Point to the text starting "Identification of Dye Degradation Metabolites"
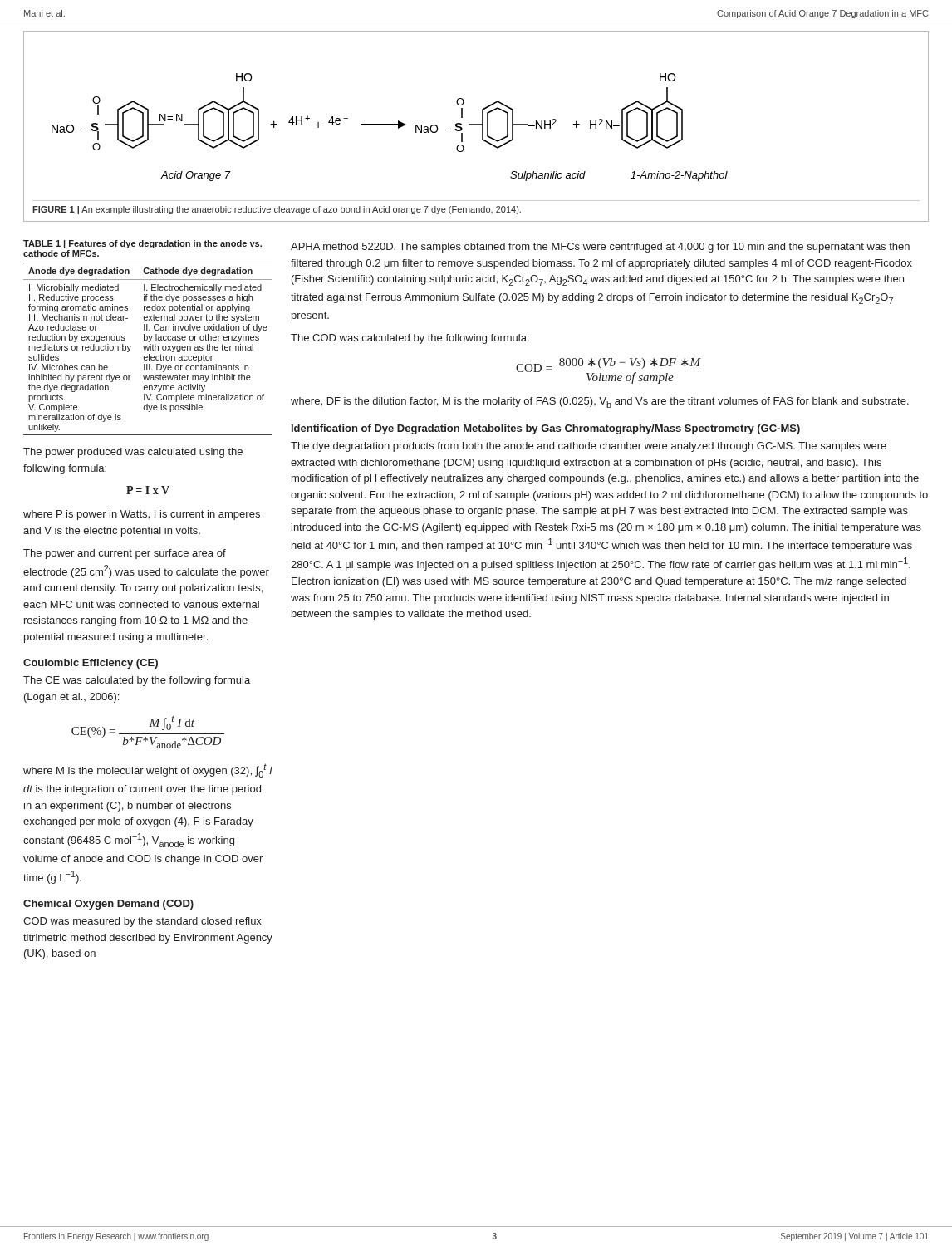 545,429
